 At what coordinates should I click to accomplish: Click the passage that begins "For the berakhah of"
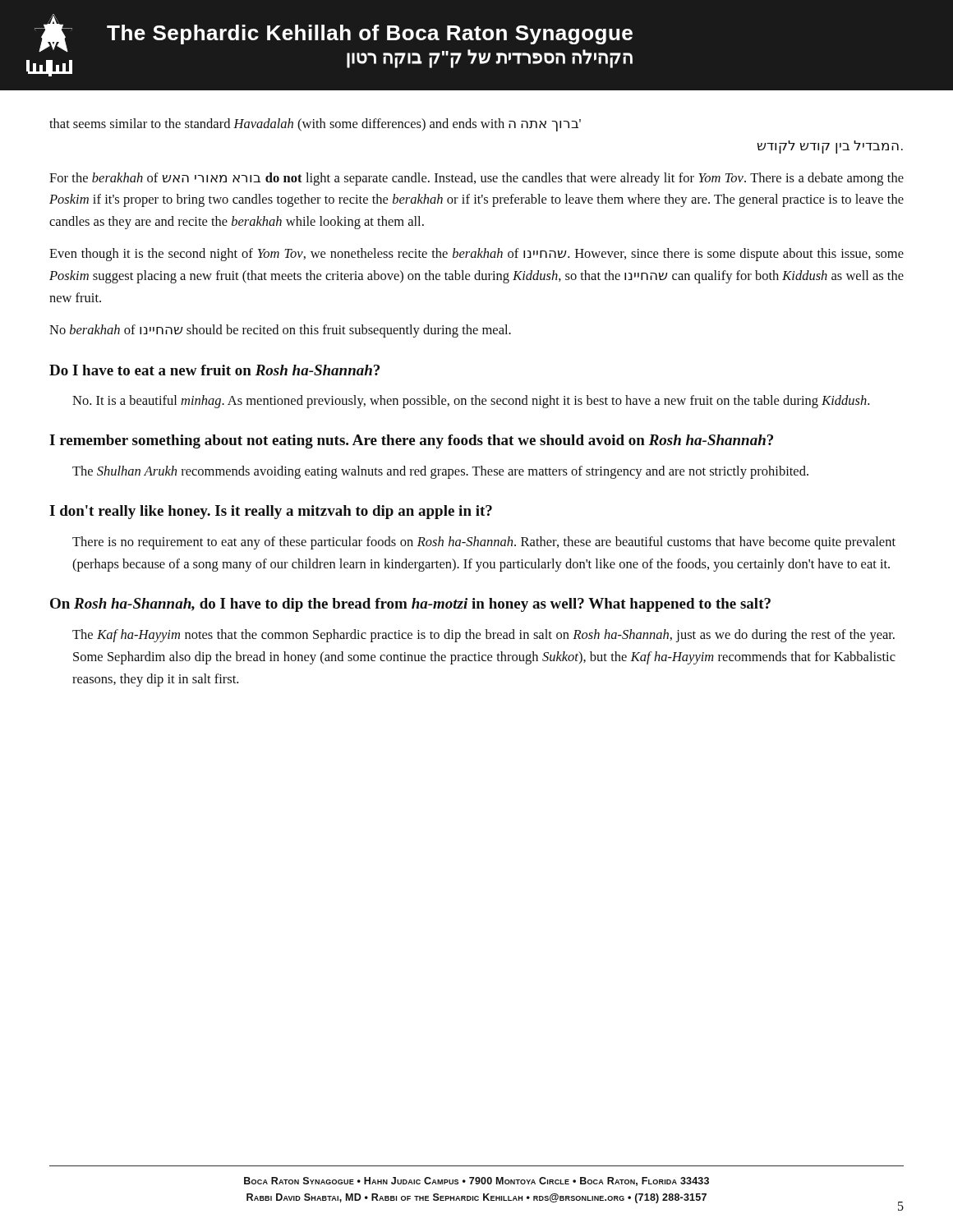[476, 199]
